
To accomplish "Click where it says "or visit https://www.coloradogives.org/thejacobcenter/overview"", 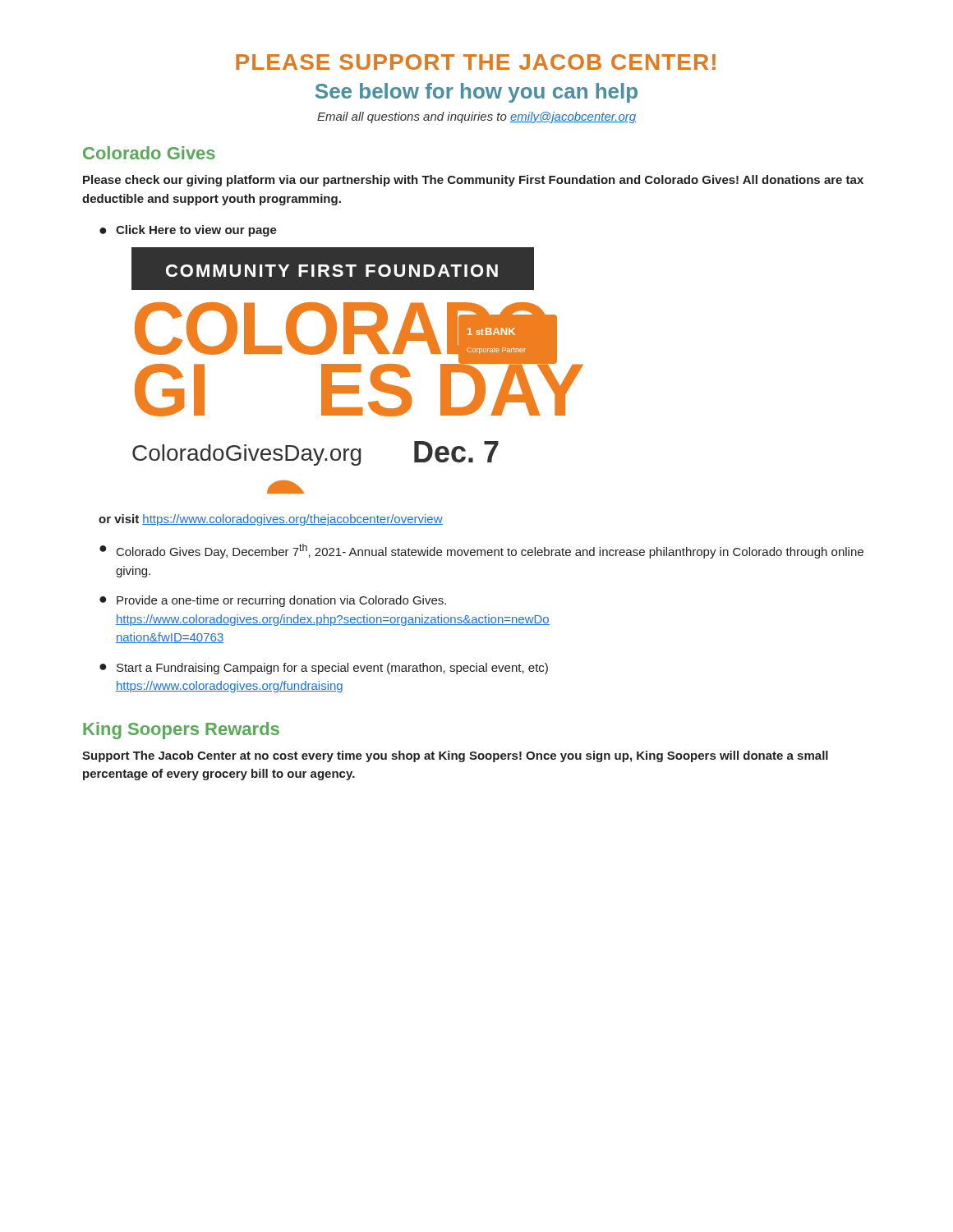I will point(271,519).
